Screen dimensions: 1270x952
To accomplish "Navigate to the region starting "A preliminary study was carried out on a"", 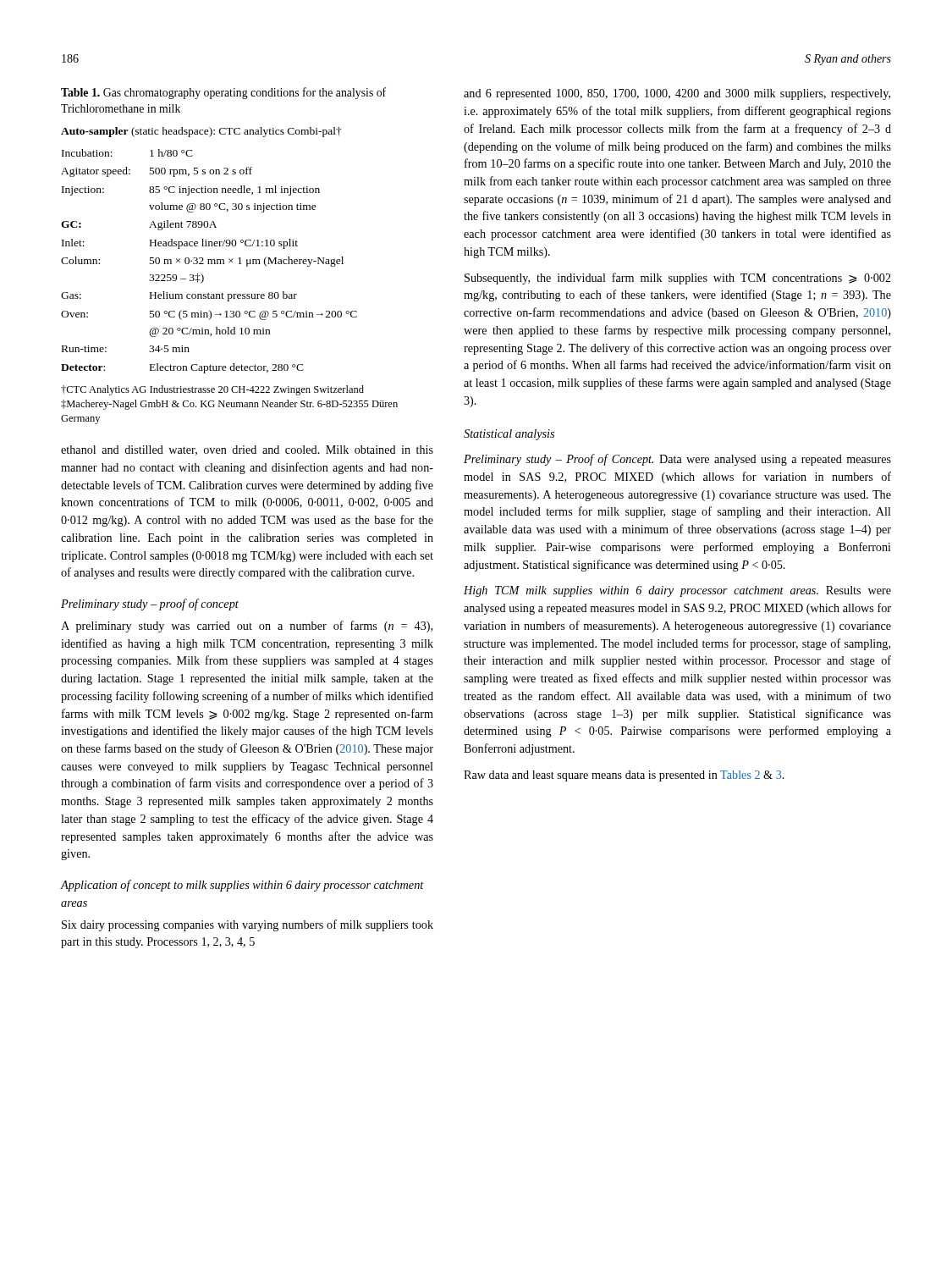I will coord(247,740).
